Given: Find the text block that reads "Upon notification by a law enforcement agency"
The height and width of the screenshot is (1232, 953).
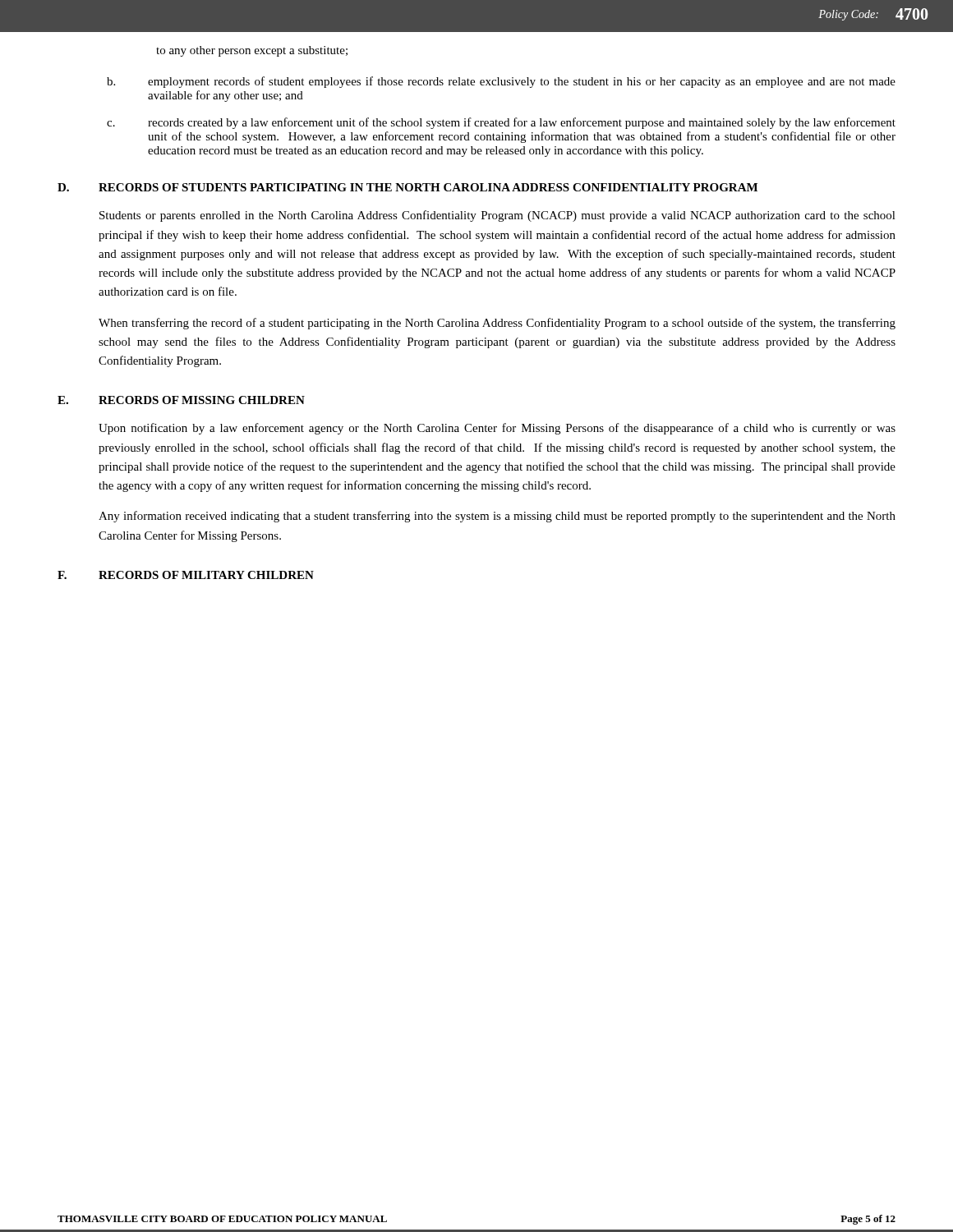Looking at the screenshot, I should (497, 457).
